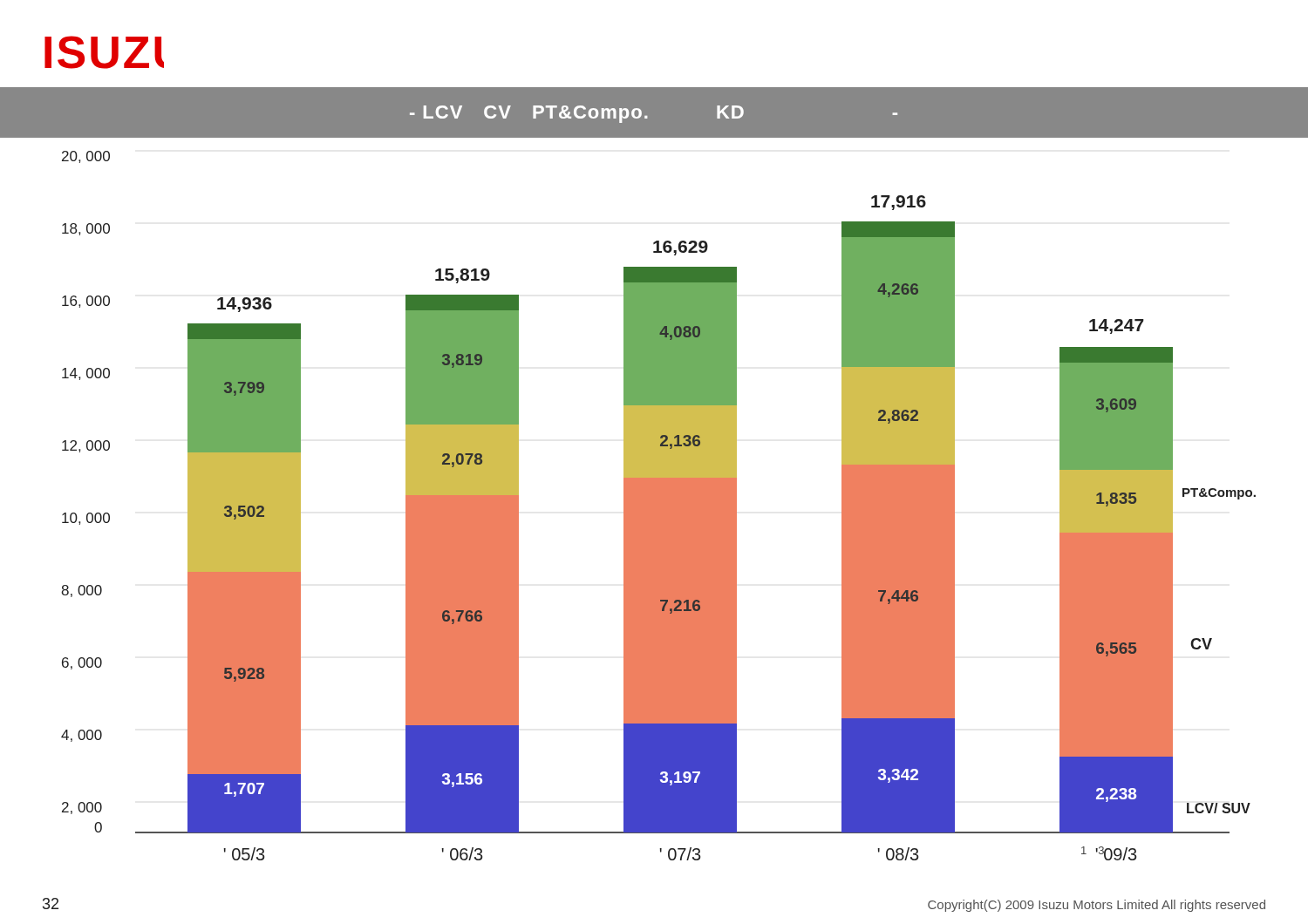Locate the logo
The width and height of the screenshot is (1308, 924).
pos(103,51)
